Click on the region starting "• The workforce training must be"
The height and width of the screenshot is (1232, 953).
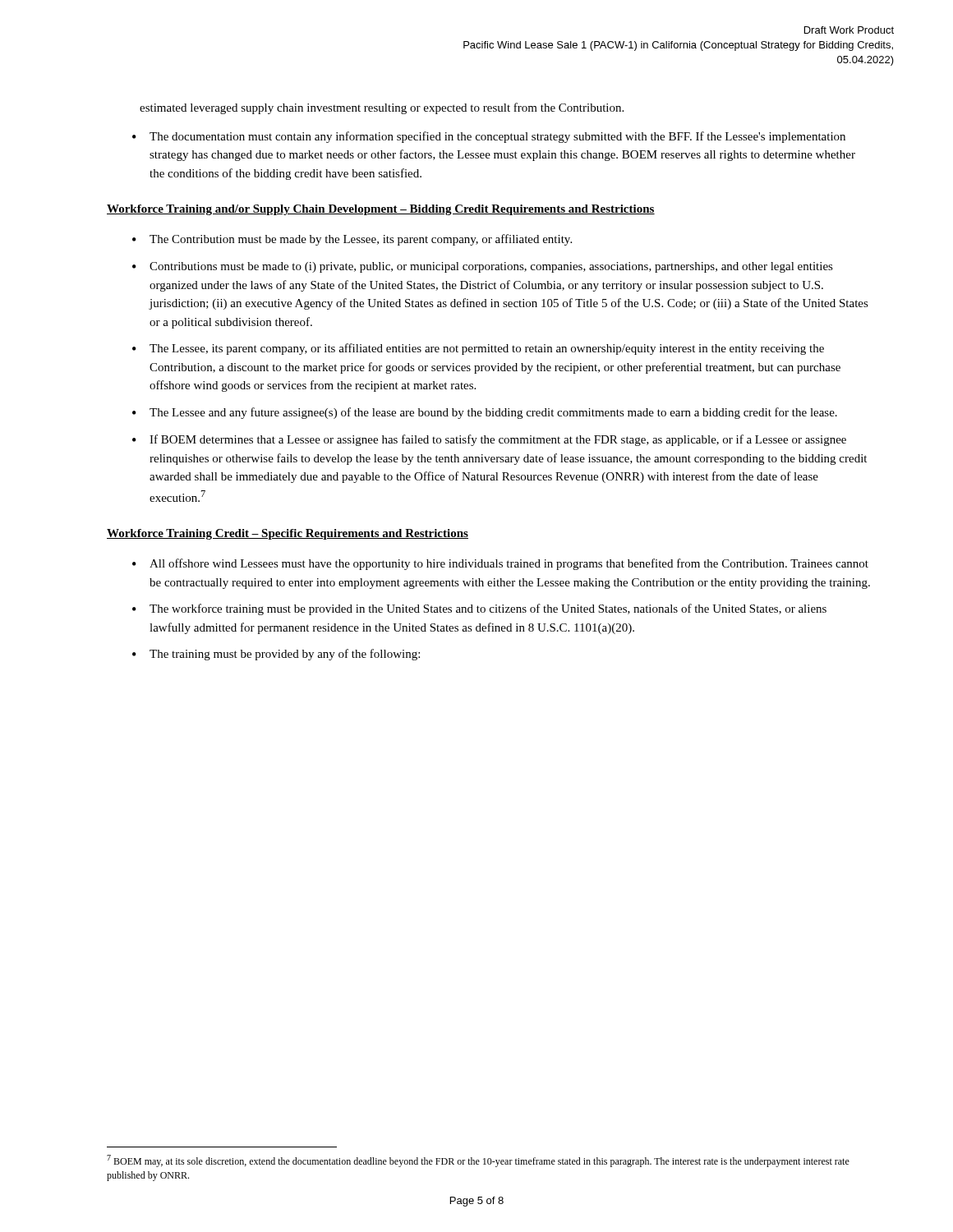tap(501, 618)
